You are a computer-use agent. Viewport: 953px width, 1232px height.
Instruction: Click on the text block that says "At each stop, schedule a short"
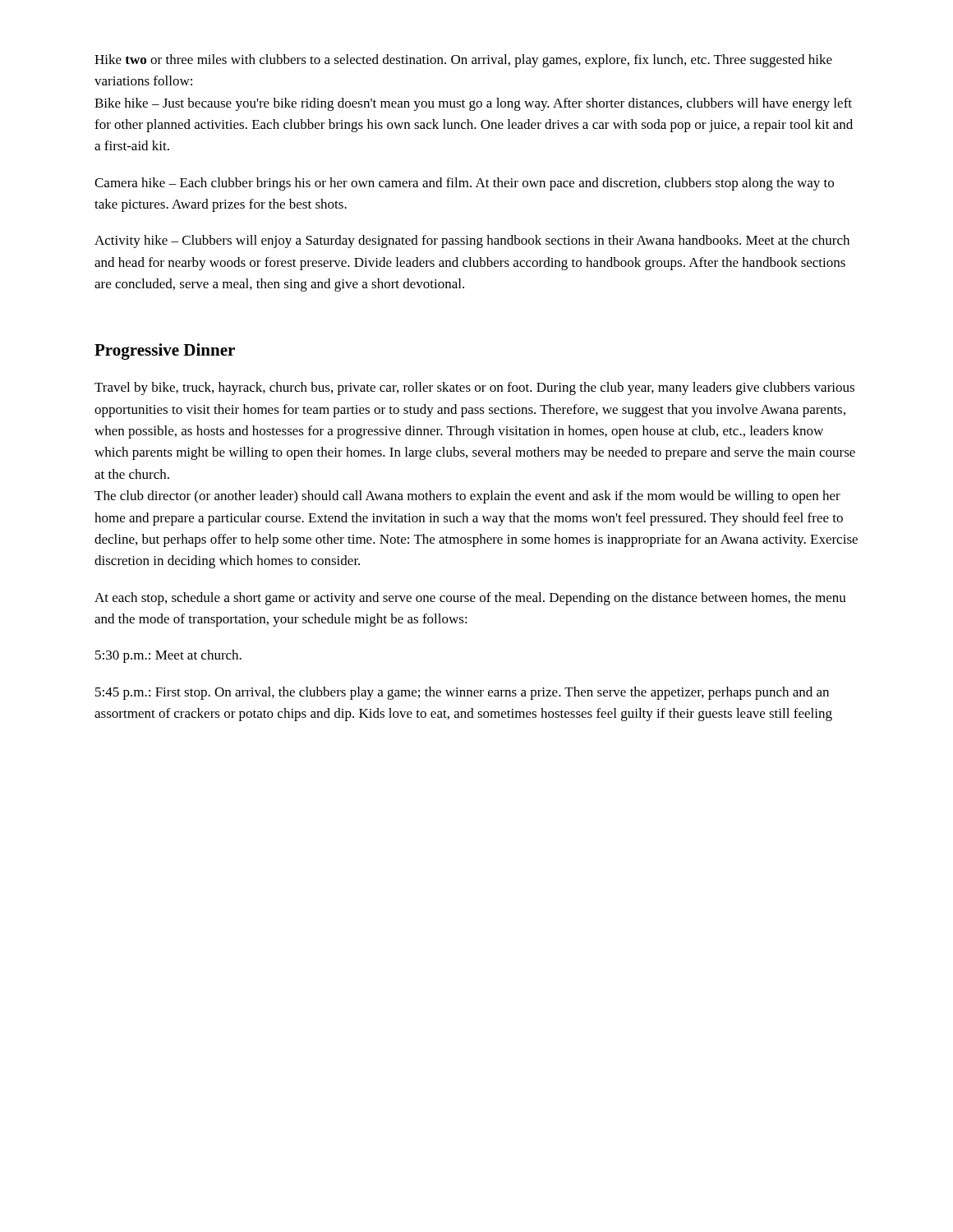click(x=470, y=608)
